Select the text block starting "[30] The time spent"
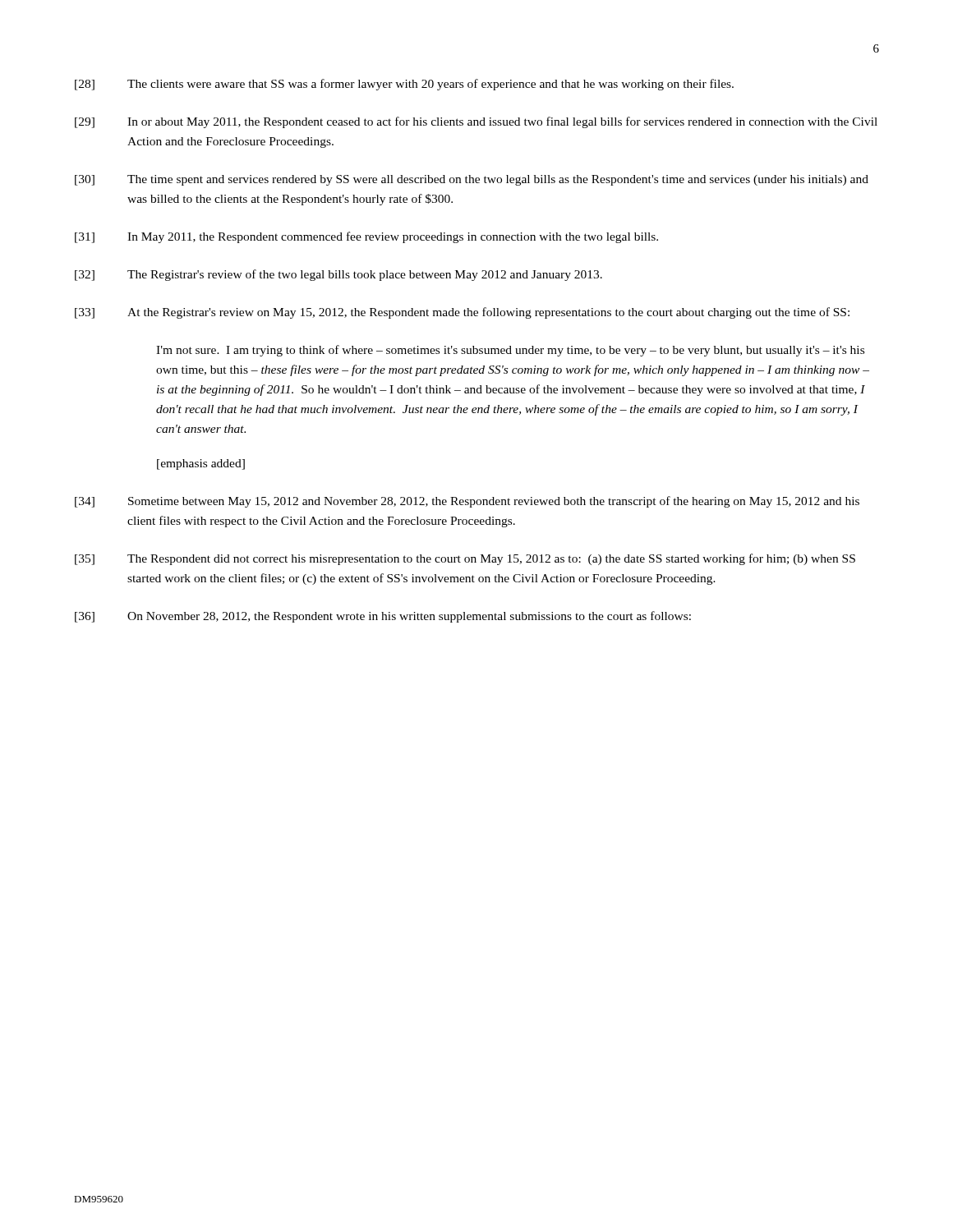The height and width of the screenshot is (1232, 953). pos(476,189)
